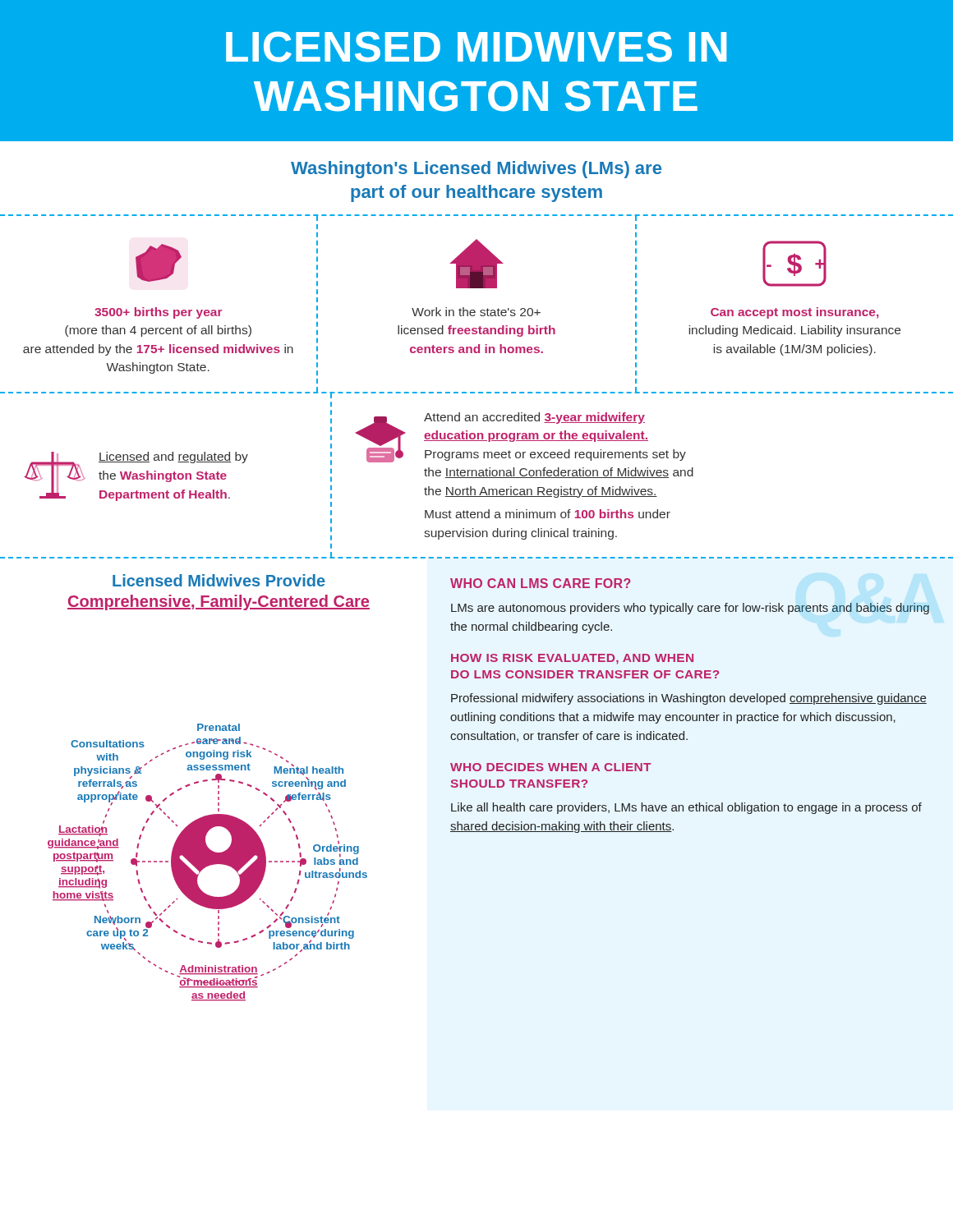Screen dimensions: 1232x953
Task: Point to "WHO DECIDES WHEN A CLIENTSHOULD TRANSFER?"
Action: coord(550,767)
